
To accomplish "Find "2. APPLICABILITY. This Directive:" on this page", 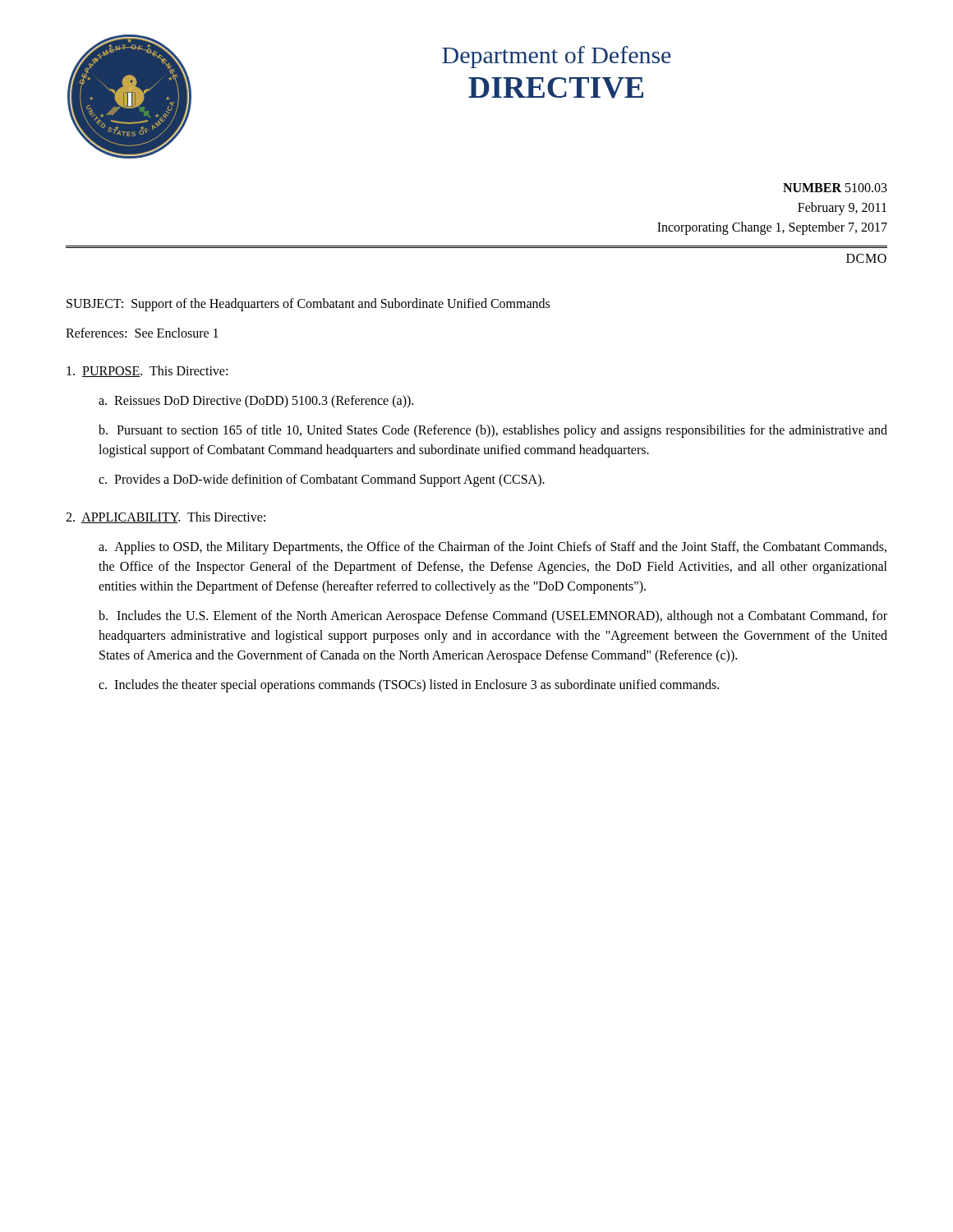I will click(166, 517).
